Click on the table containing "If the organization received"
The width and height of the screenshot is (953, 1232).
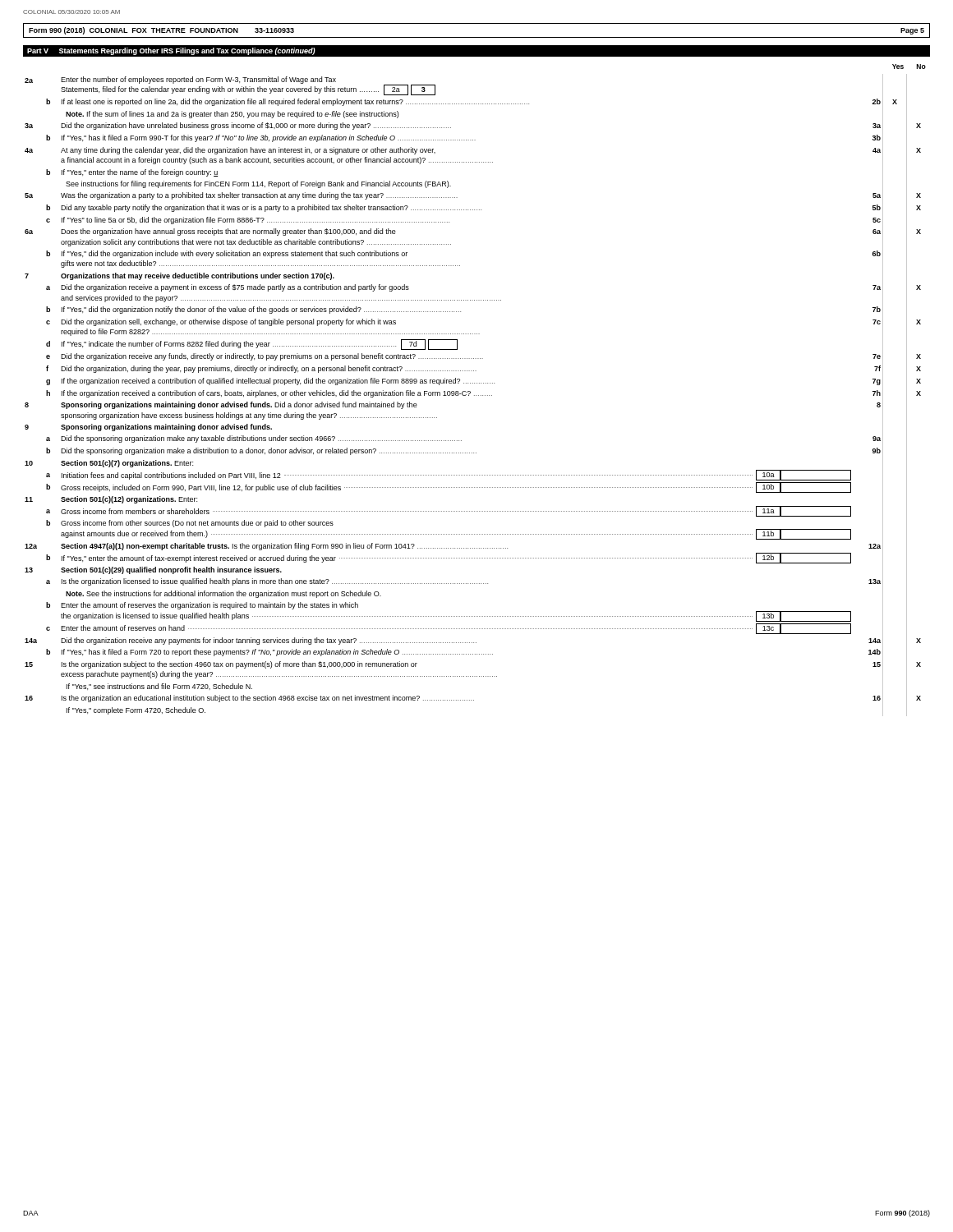[x=476, y=395]
